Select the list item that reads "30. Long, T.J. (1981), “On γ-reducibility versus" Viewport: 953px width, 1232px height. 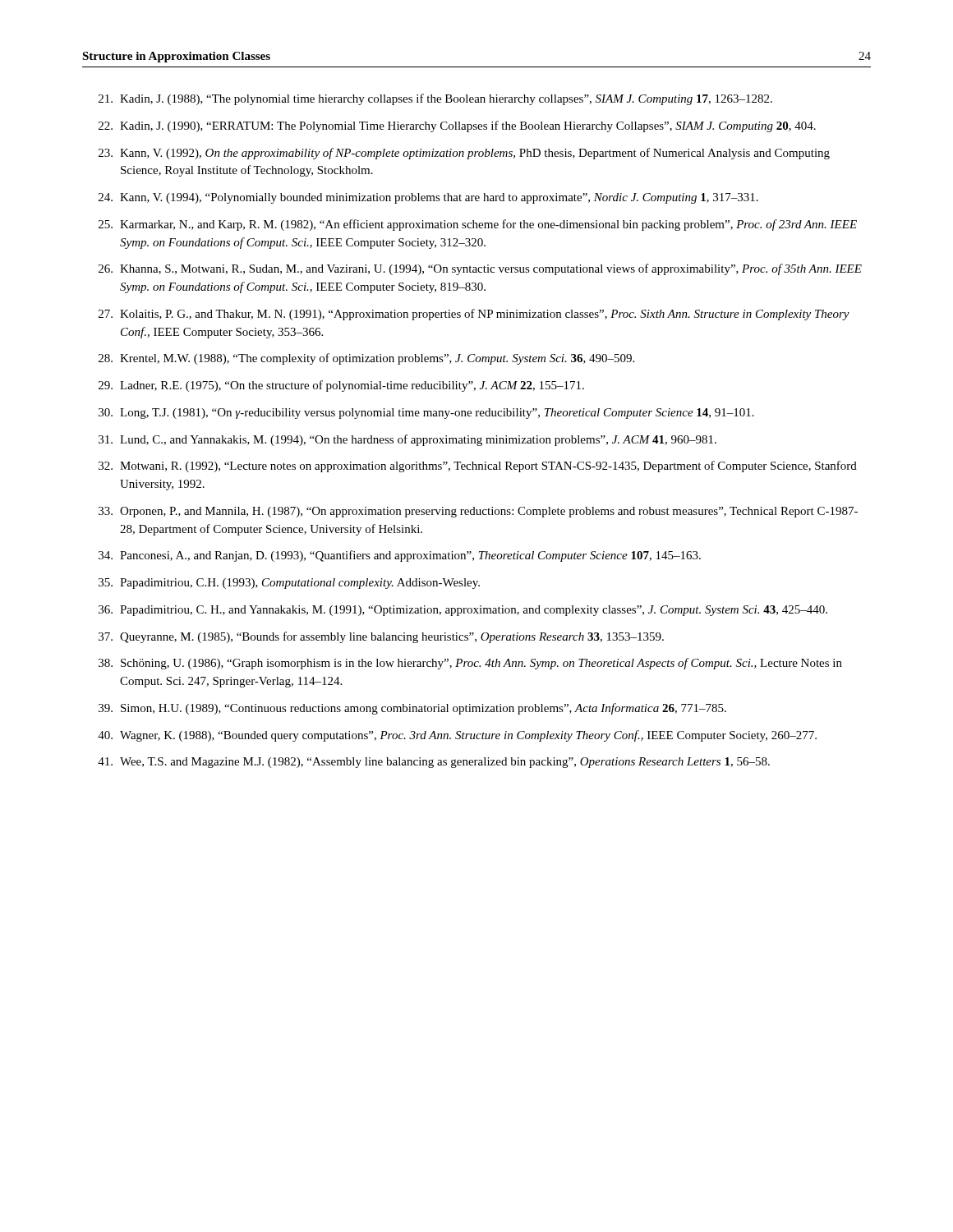coord(476,413)
